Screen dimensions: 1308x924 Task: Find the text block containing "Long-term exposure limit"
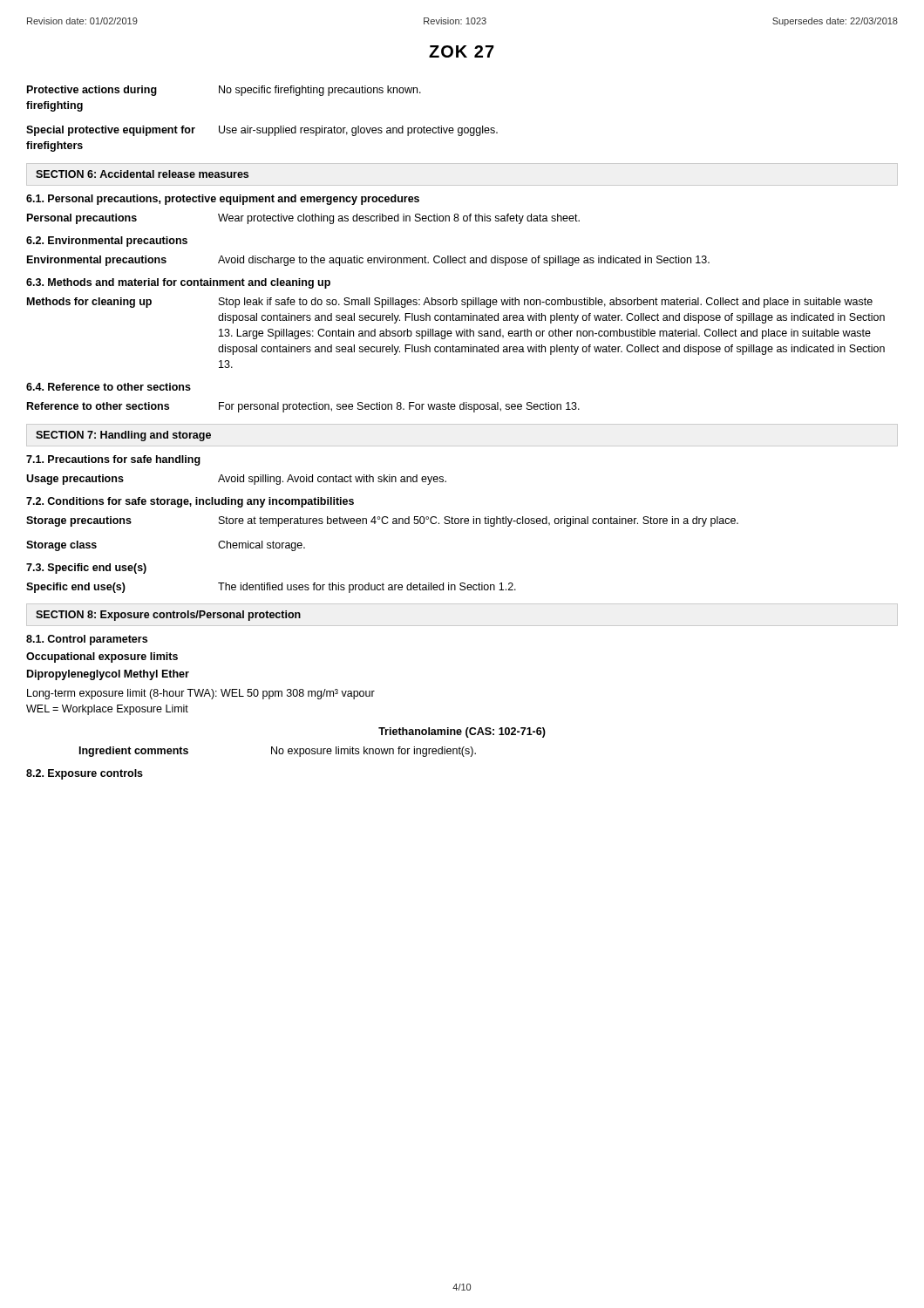click(x=200, y=701)
